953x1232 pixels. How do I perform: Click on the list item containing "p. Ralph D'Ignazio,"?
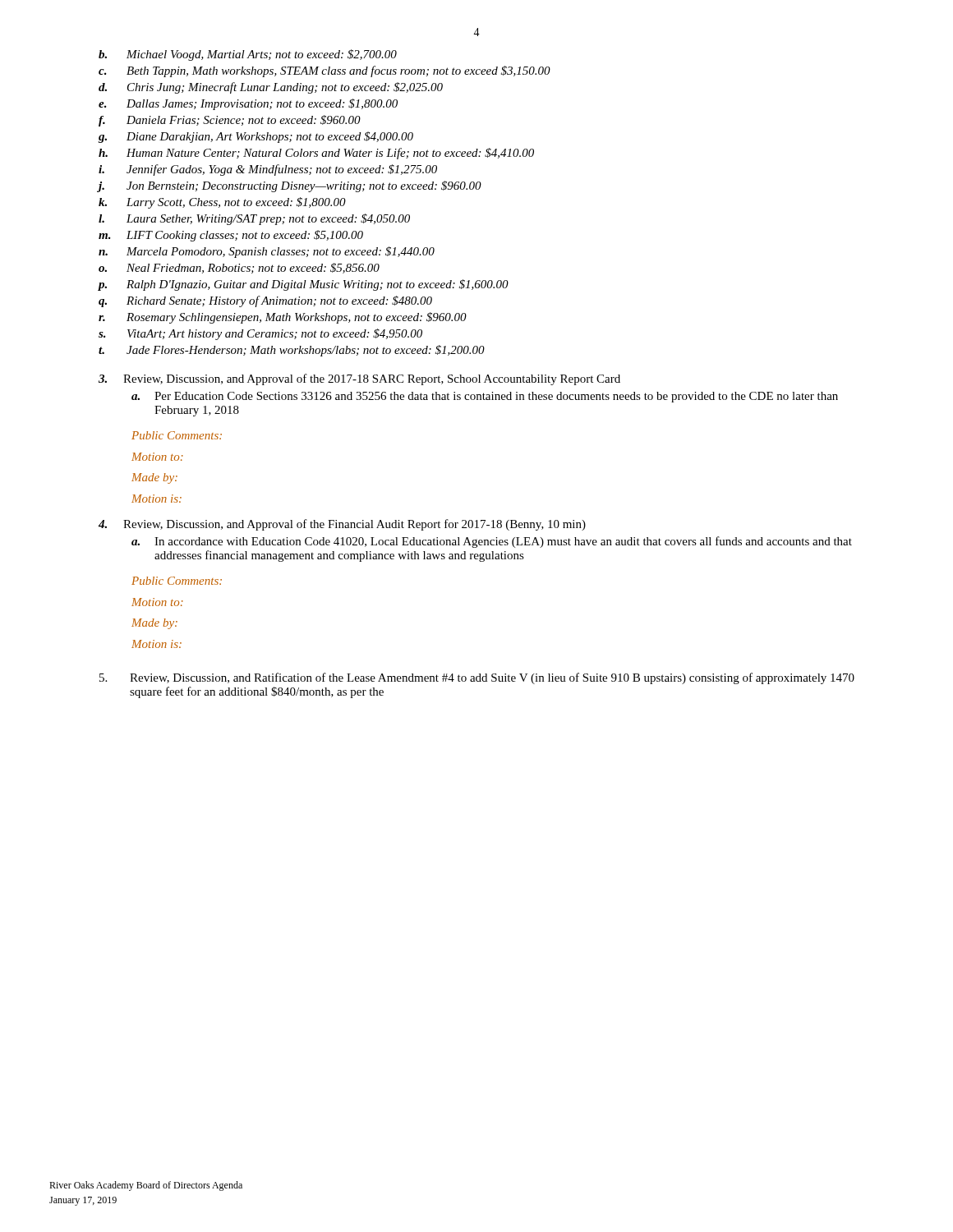pyautogui.click(x=485, y=285)
